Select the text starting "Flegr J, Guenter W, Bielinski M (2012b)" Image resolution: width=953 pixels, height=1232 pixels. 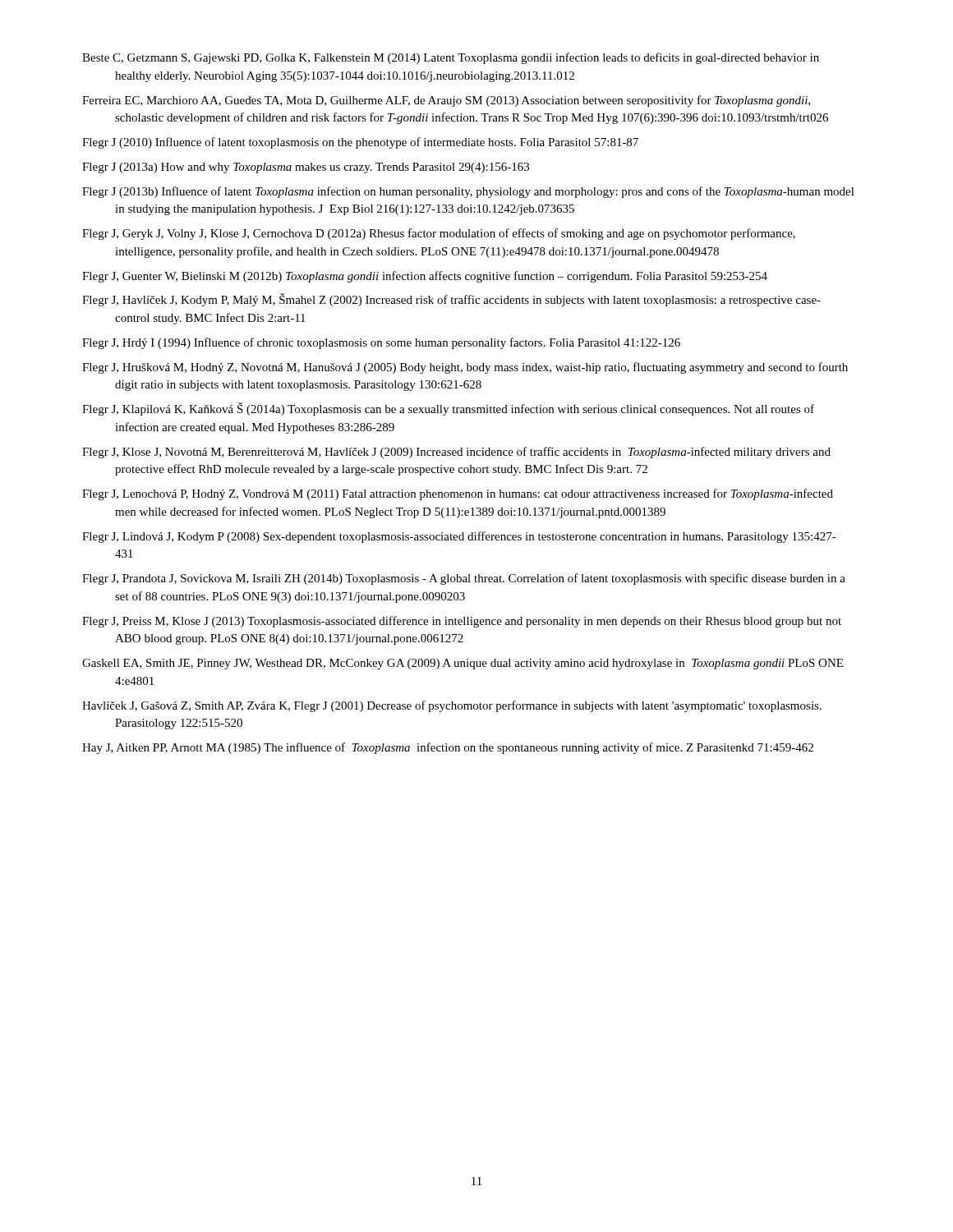point(425,276)
